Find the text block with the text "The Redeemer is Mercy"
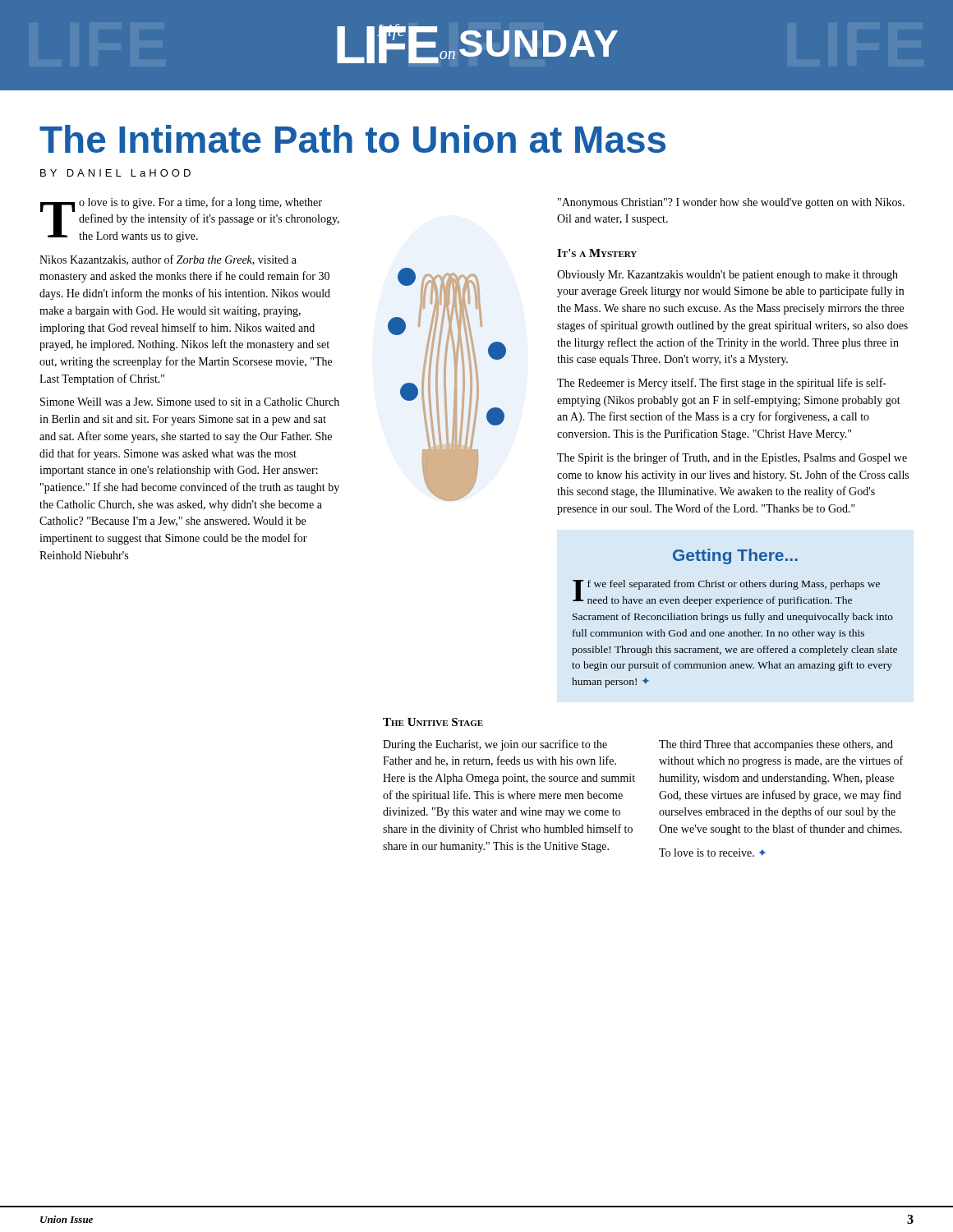 [x=729, y=409]
